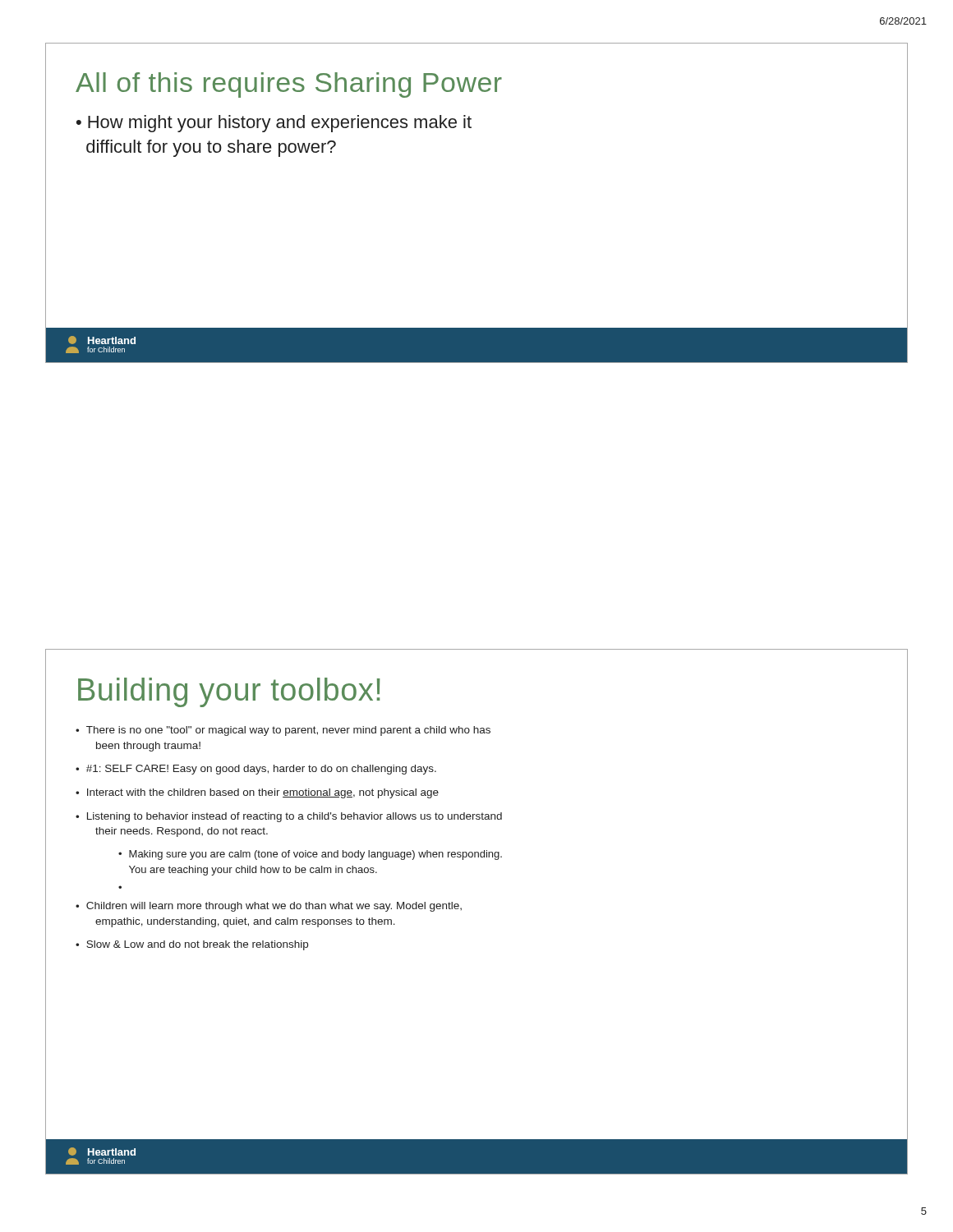Screen dimensions: 1232x953
Task: Point to the text block starting "• Making sure you are calm (tone of"
Action: click(310, 862)
